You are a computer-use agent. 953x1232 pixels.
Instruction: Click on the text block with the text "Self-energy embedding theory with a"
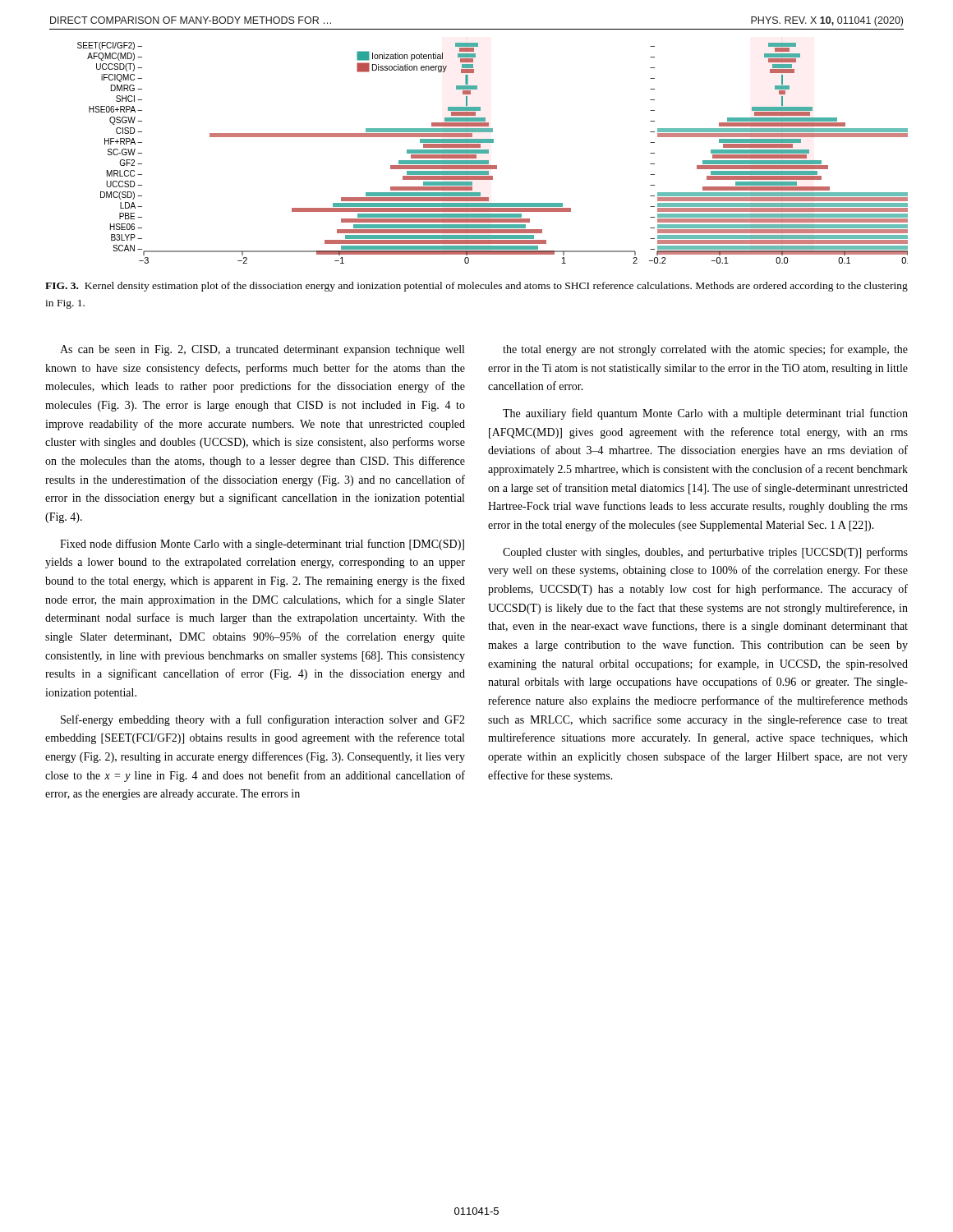[255, 758]
